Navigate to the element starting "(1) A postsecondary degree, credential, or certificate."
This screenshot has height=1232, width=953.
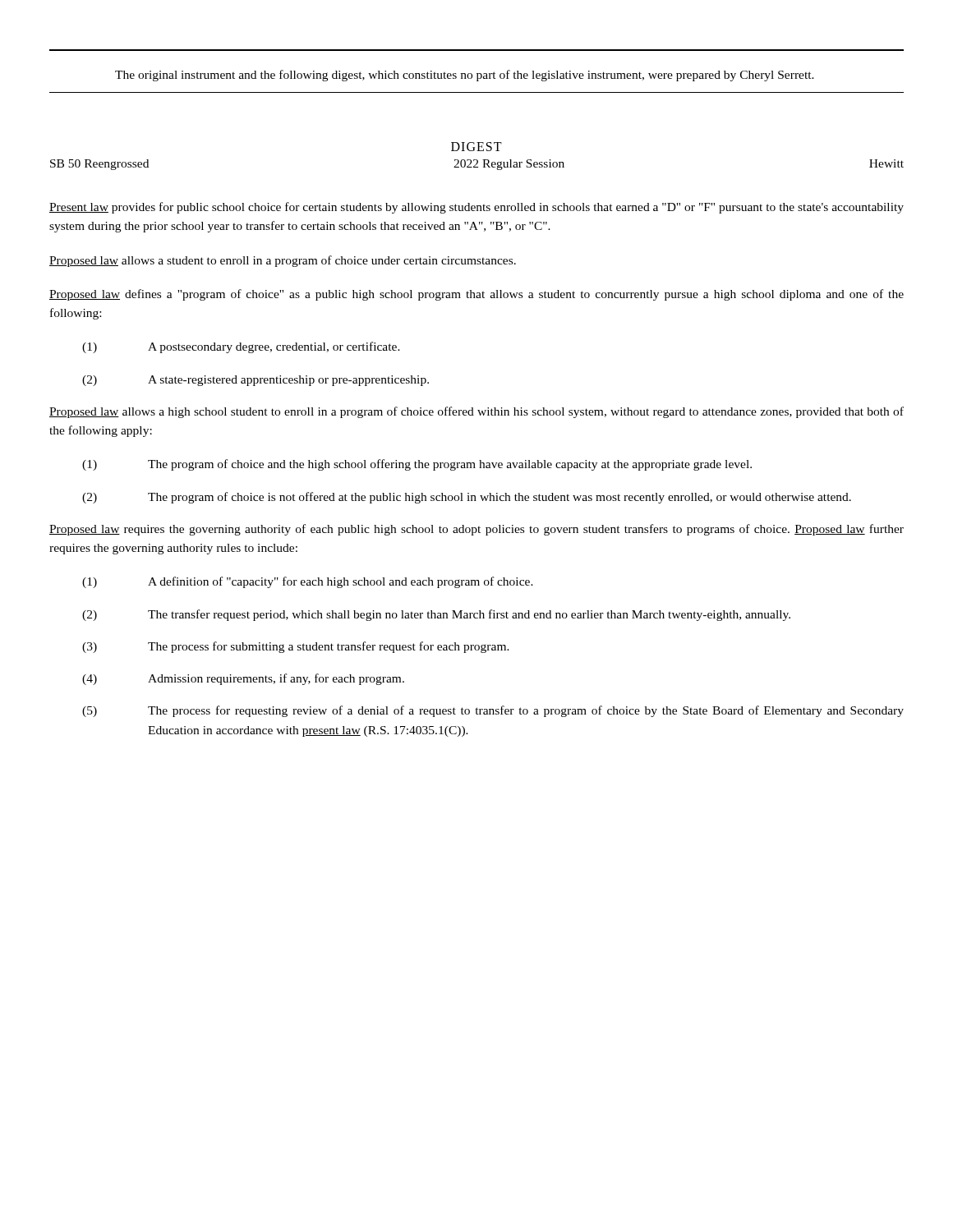[x=241, y=347]
